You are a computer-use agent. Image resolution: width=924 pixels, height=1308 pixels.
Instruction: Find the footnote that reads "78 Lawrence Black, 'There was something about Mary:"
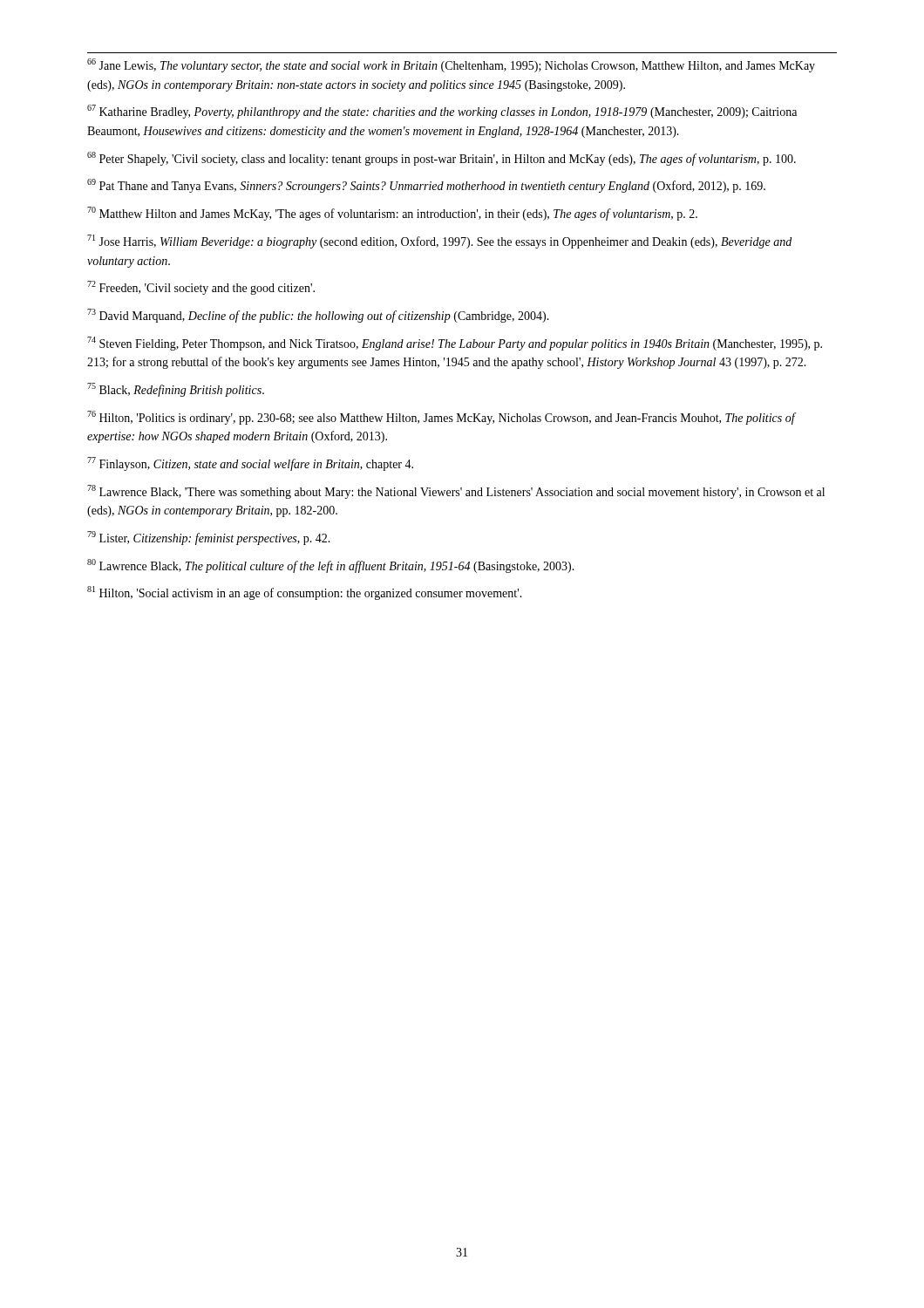point(456,500)
